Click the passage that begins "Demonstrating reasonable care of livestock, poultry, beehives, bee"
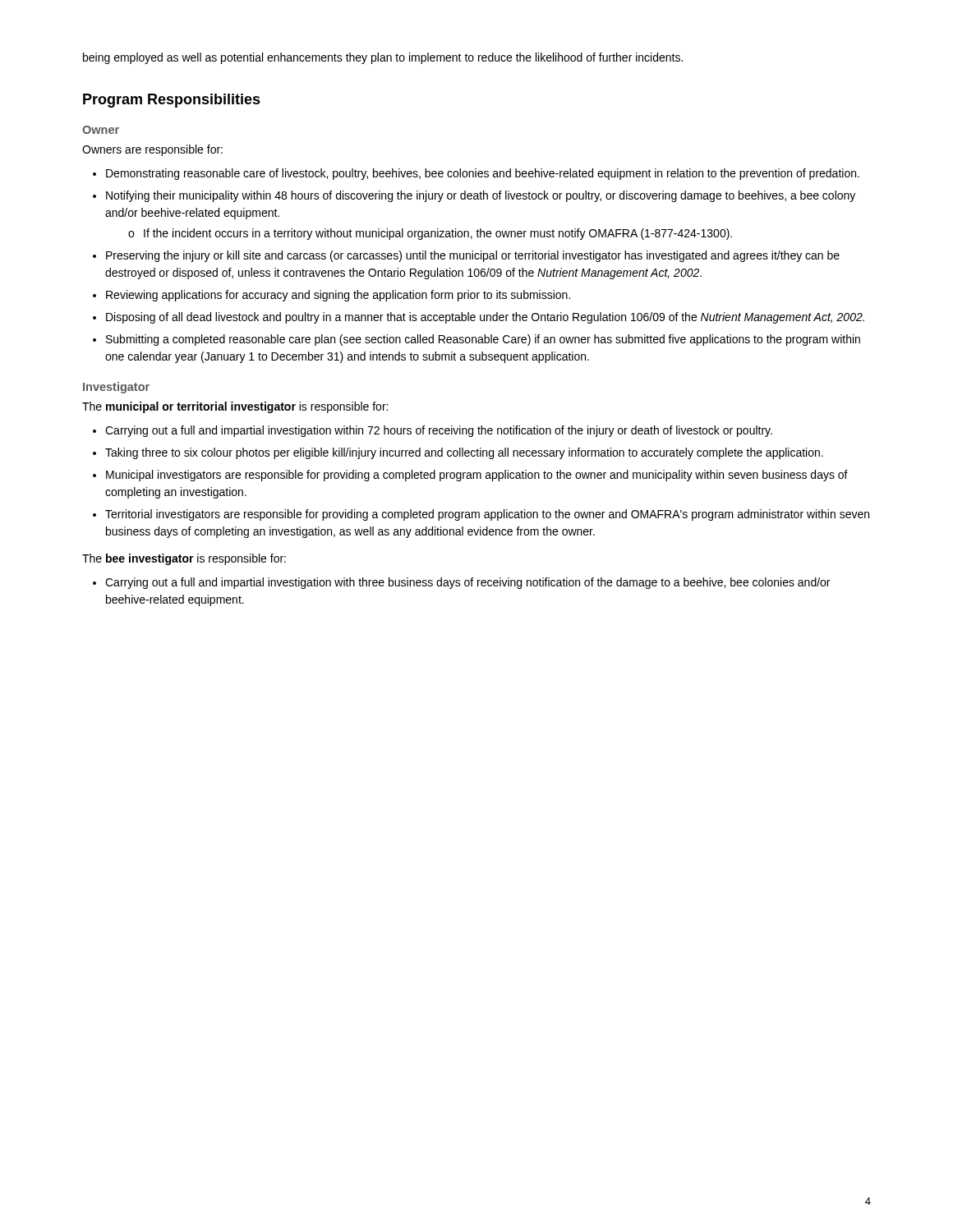The image size is (953, 1232). [483, 173]
